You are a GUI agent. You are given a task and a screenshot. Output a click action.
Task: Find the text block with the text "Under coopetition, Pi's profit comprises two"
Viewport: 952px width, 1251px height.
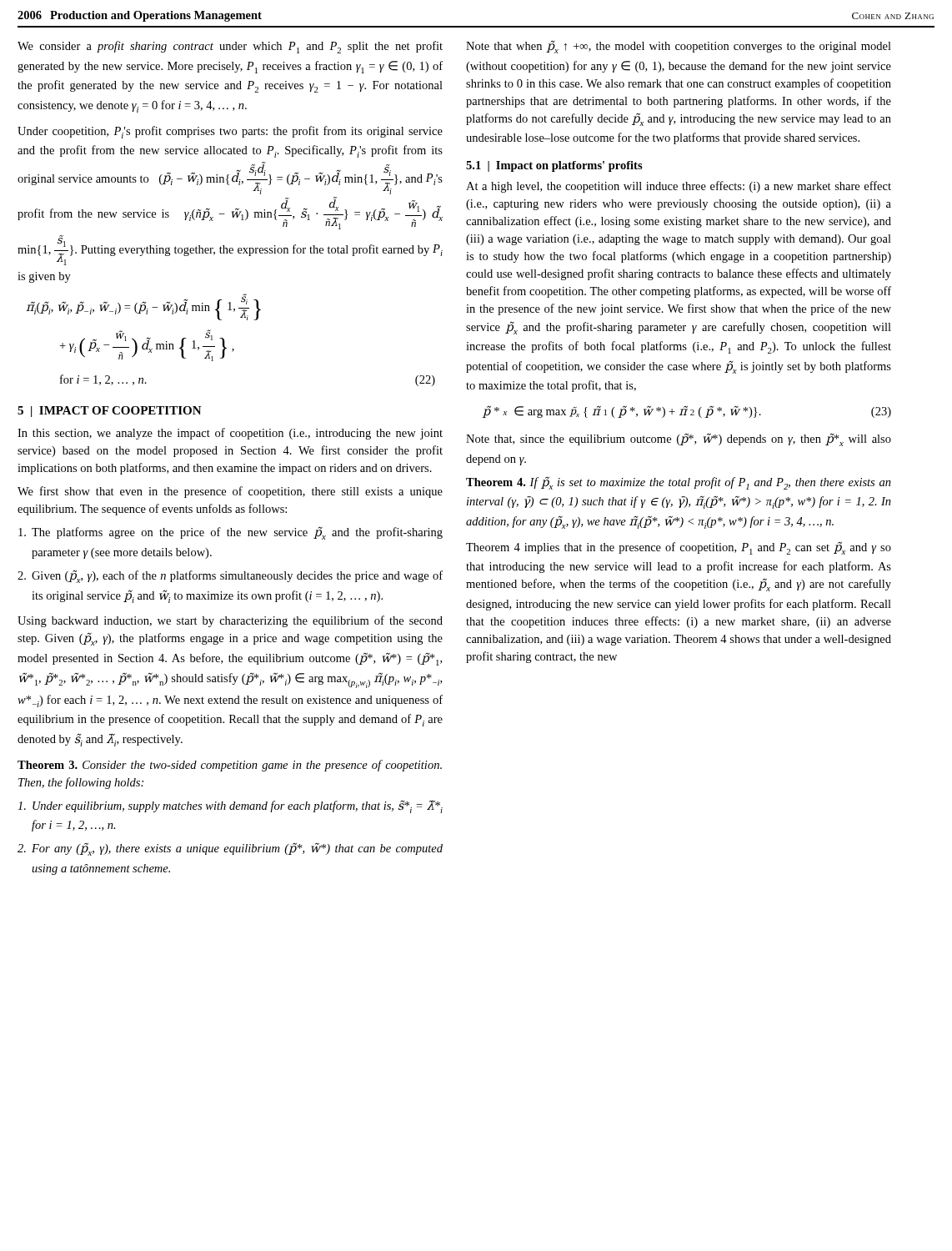(x=230, y=204)
